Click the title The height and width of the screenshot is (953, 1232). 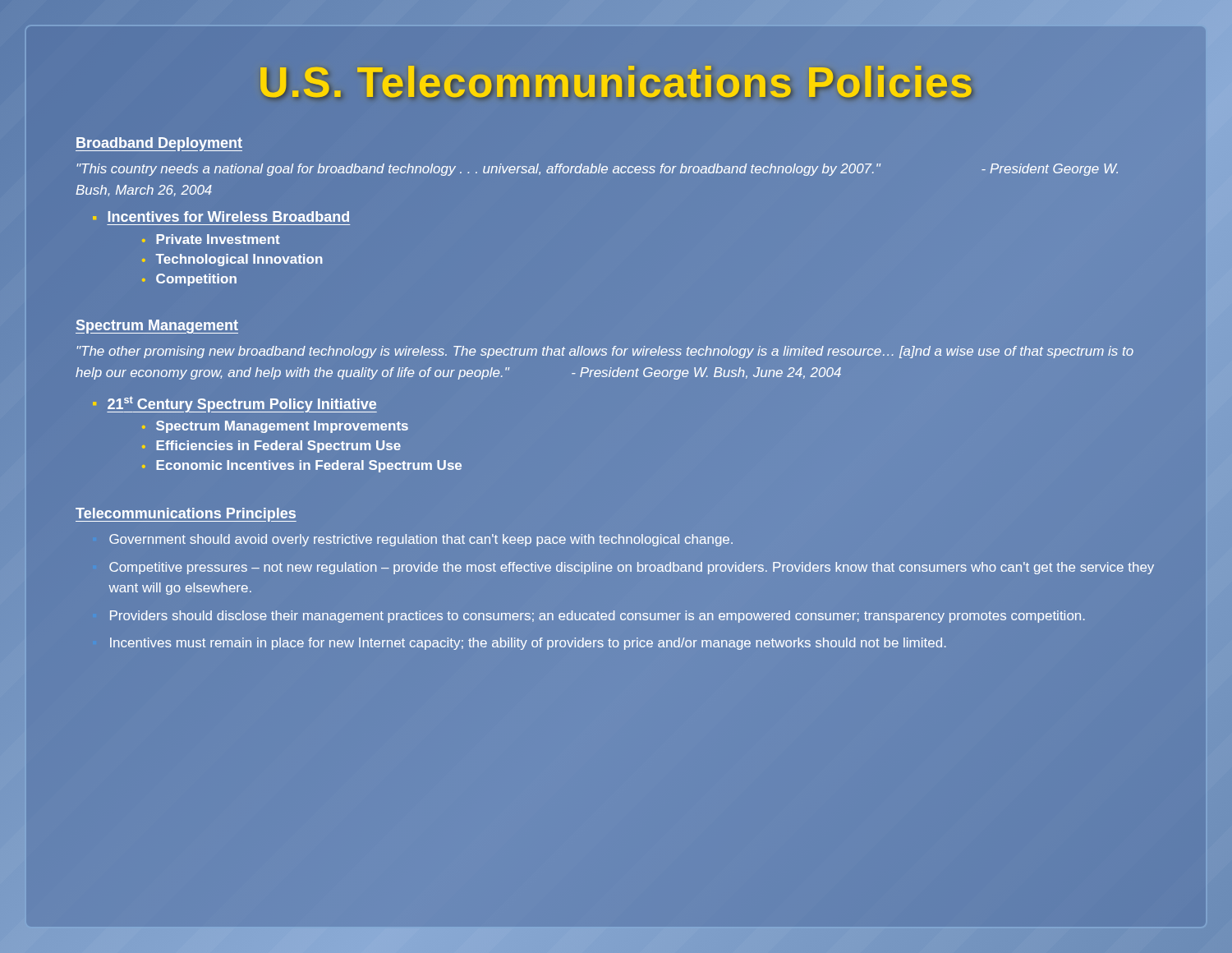point(616,82)
